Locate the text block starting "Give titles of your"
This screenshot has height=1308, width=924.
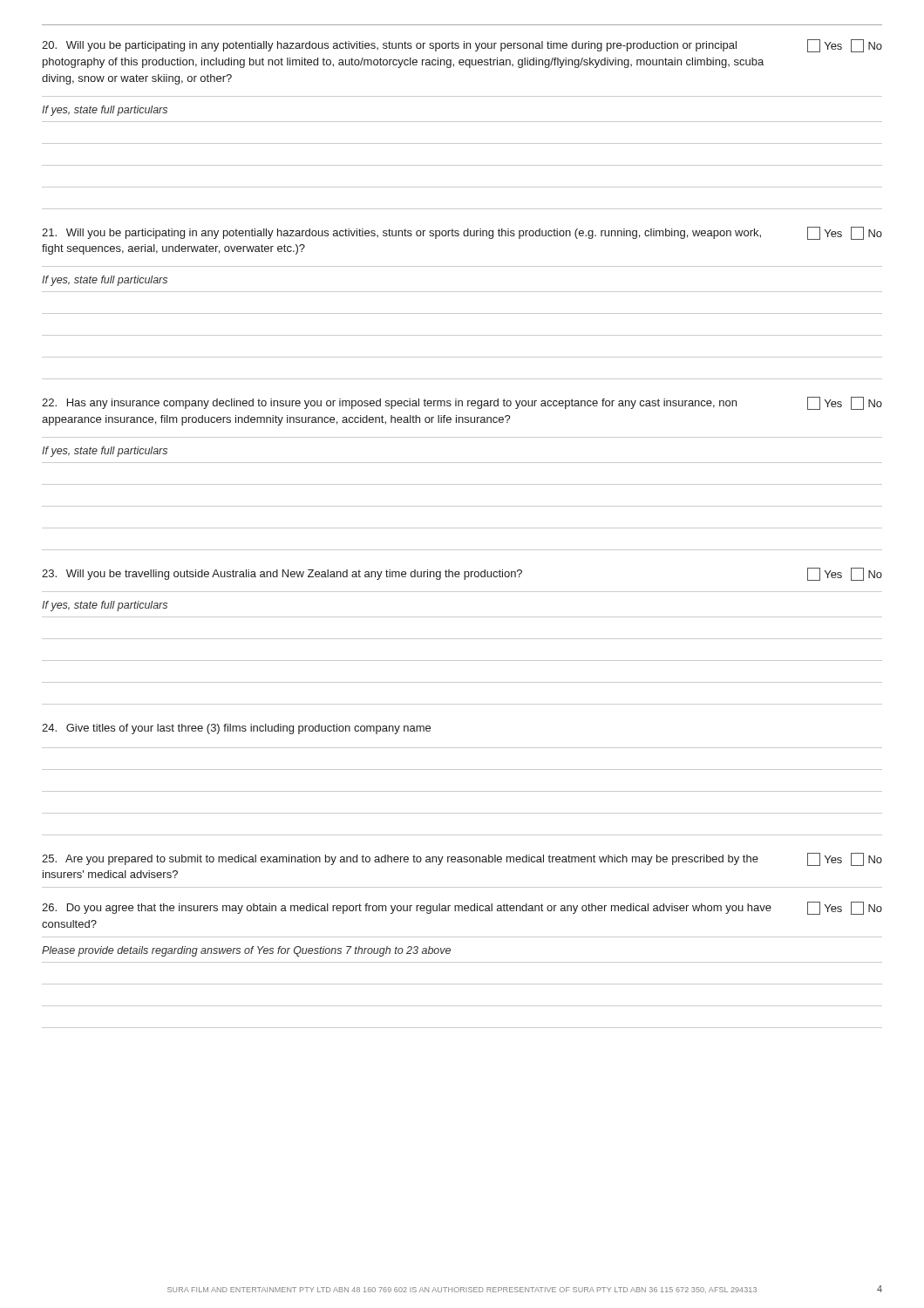(236, 729)
